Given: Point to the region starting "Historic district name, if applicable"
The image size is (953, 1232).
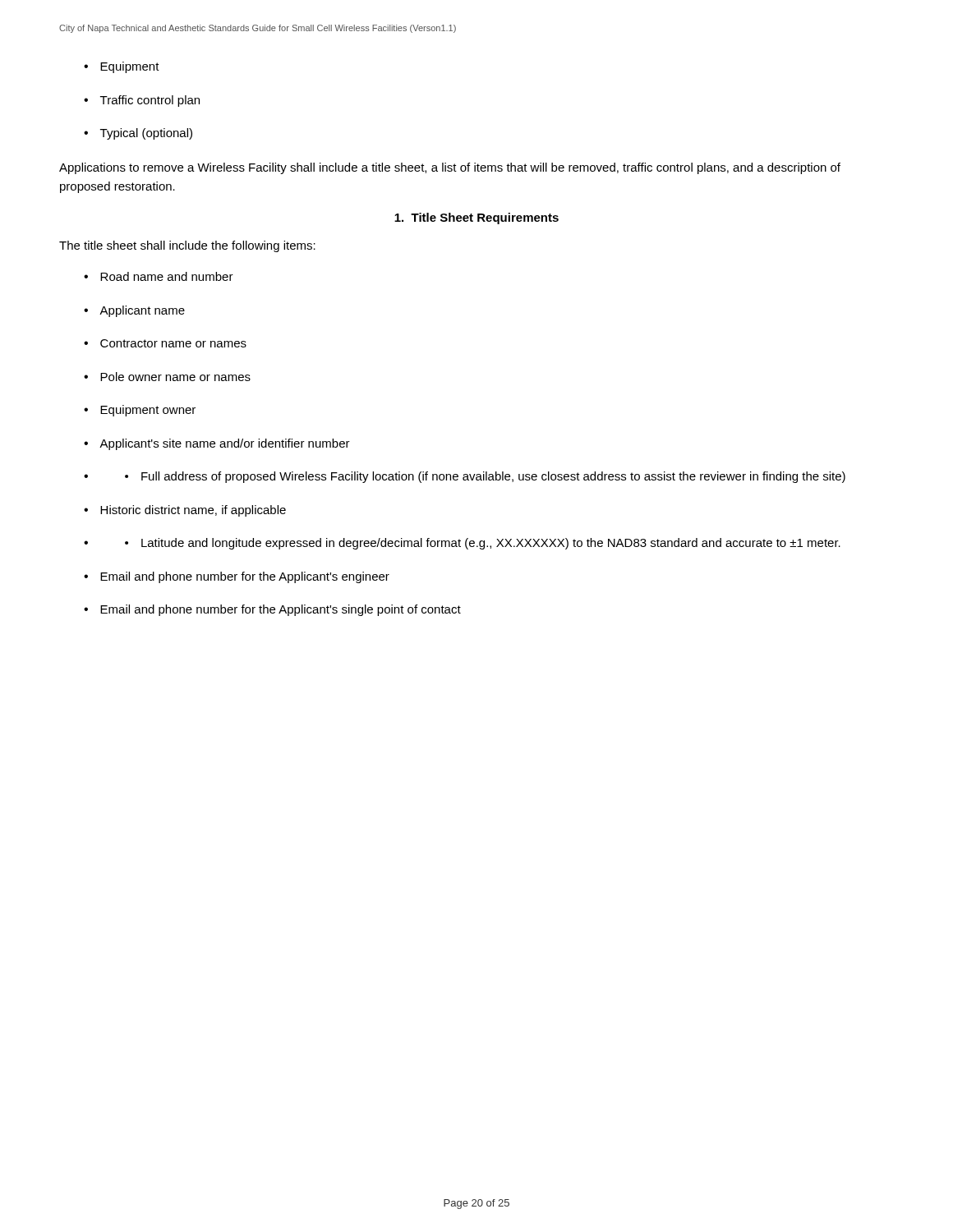Looking at the screenshot, I should click(193, 509).
